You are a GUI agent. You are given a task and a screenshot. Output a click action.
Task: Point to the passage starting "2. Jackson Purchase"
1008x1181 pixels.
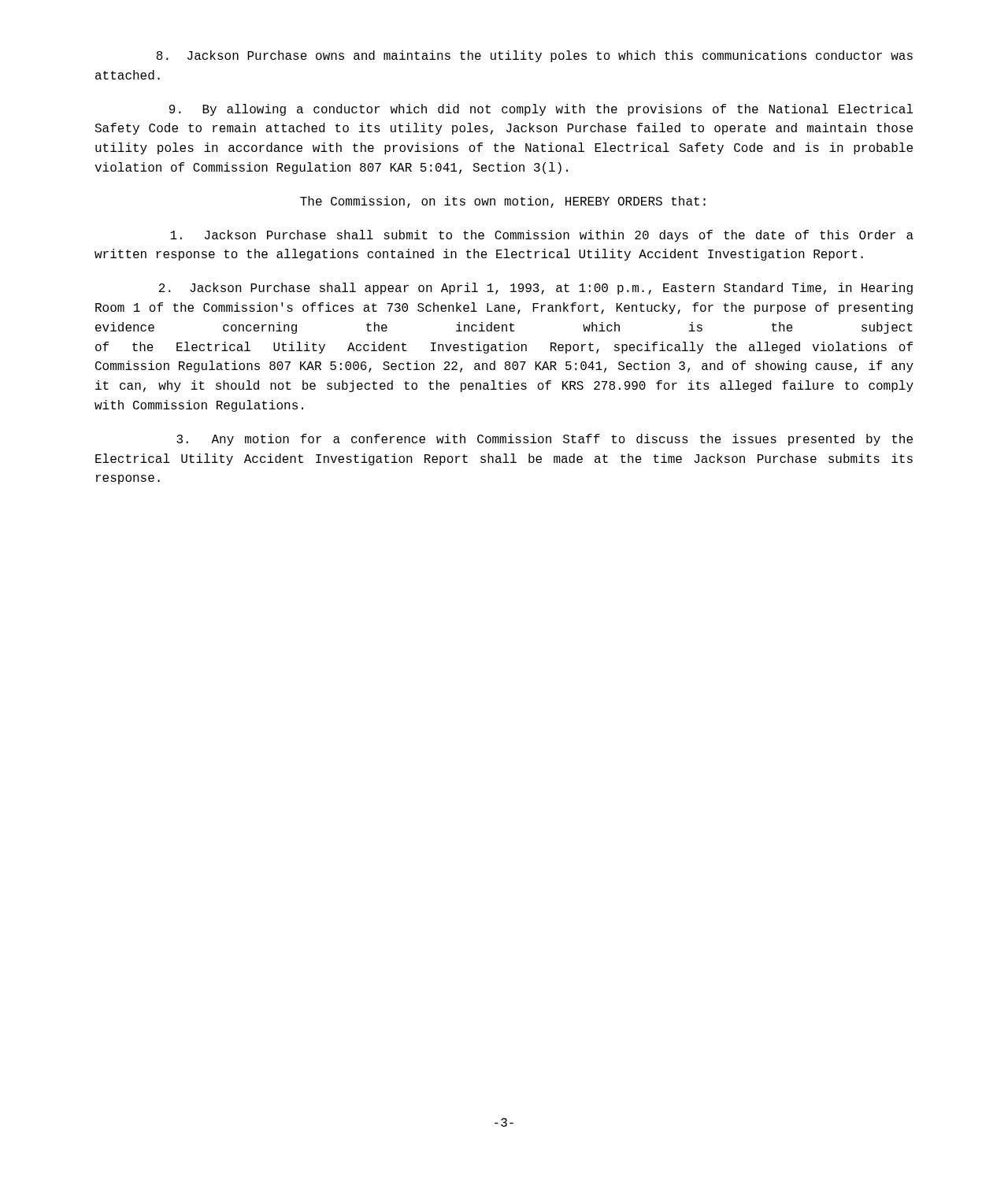point(504,348)
